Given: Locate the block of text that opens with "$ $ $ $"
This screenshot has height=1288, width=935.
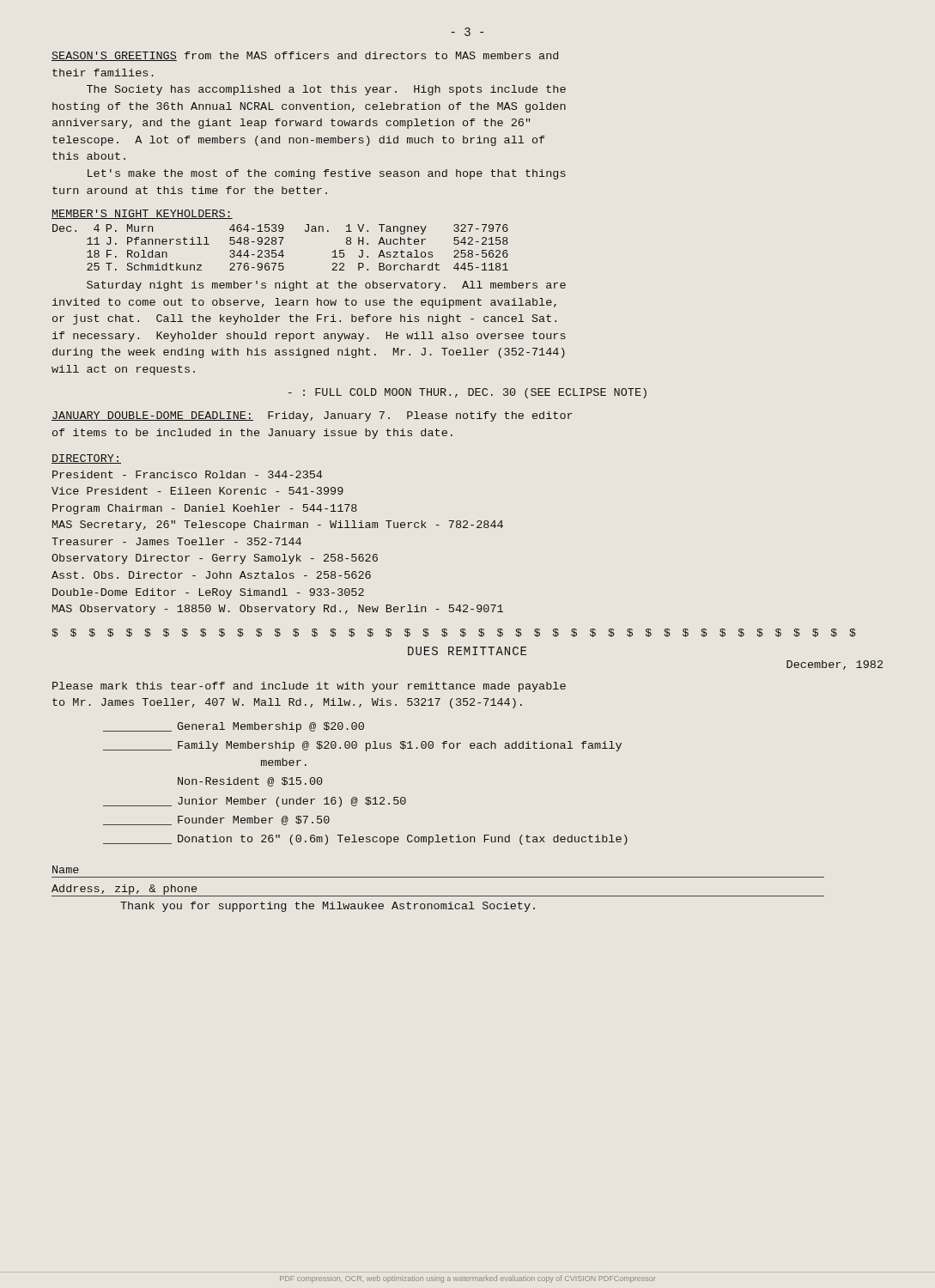Looking at the screenshot, I should [x=455, y=633].
